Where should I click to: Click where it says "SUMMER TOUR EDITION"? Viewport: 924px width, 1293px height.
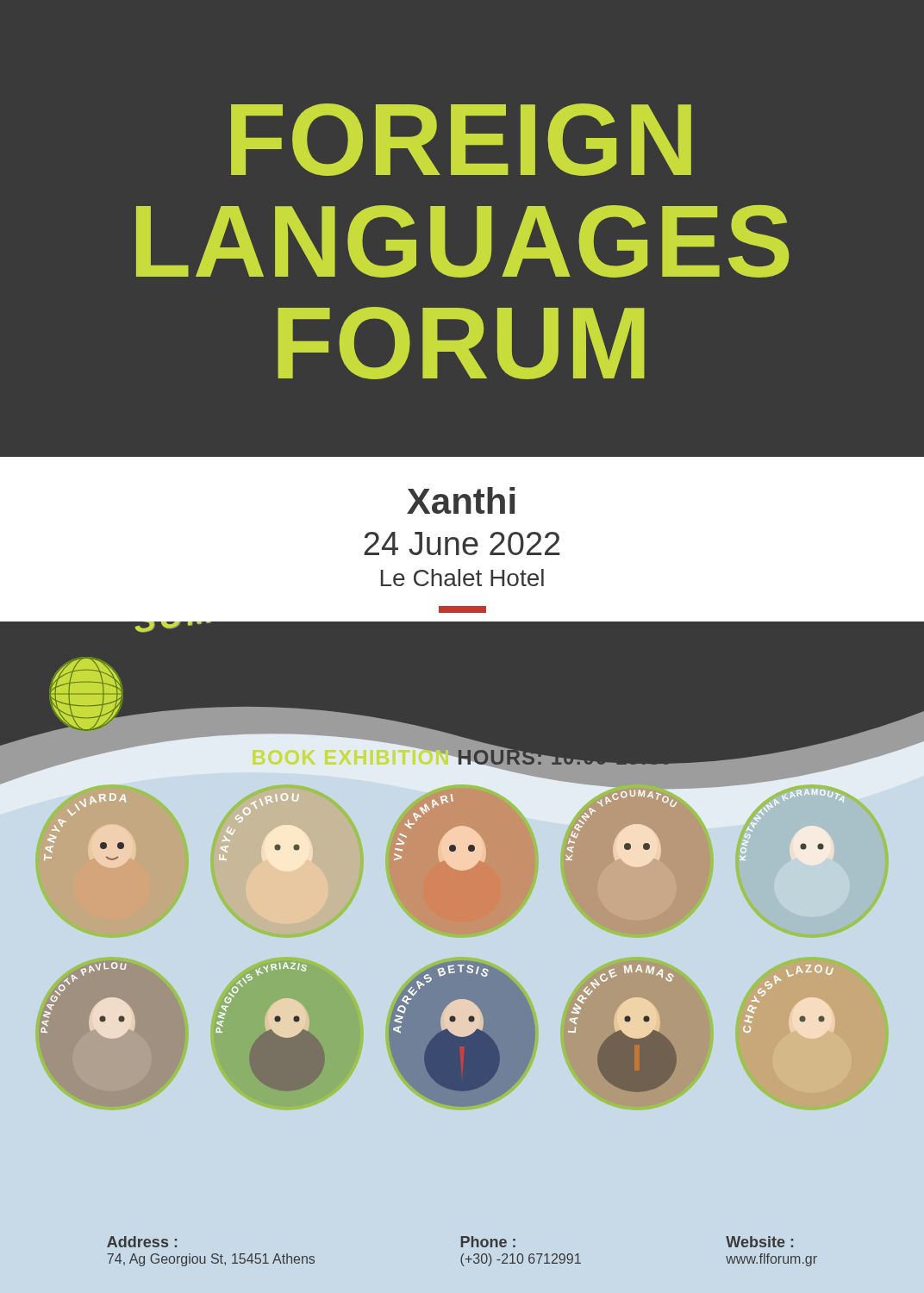tap(324, 613)
